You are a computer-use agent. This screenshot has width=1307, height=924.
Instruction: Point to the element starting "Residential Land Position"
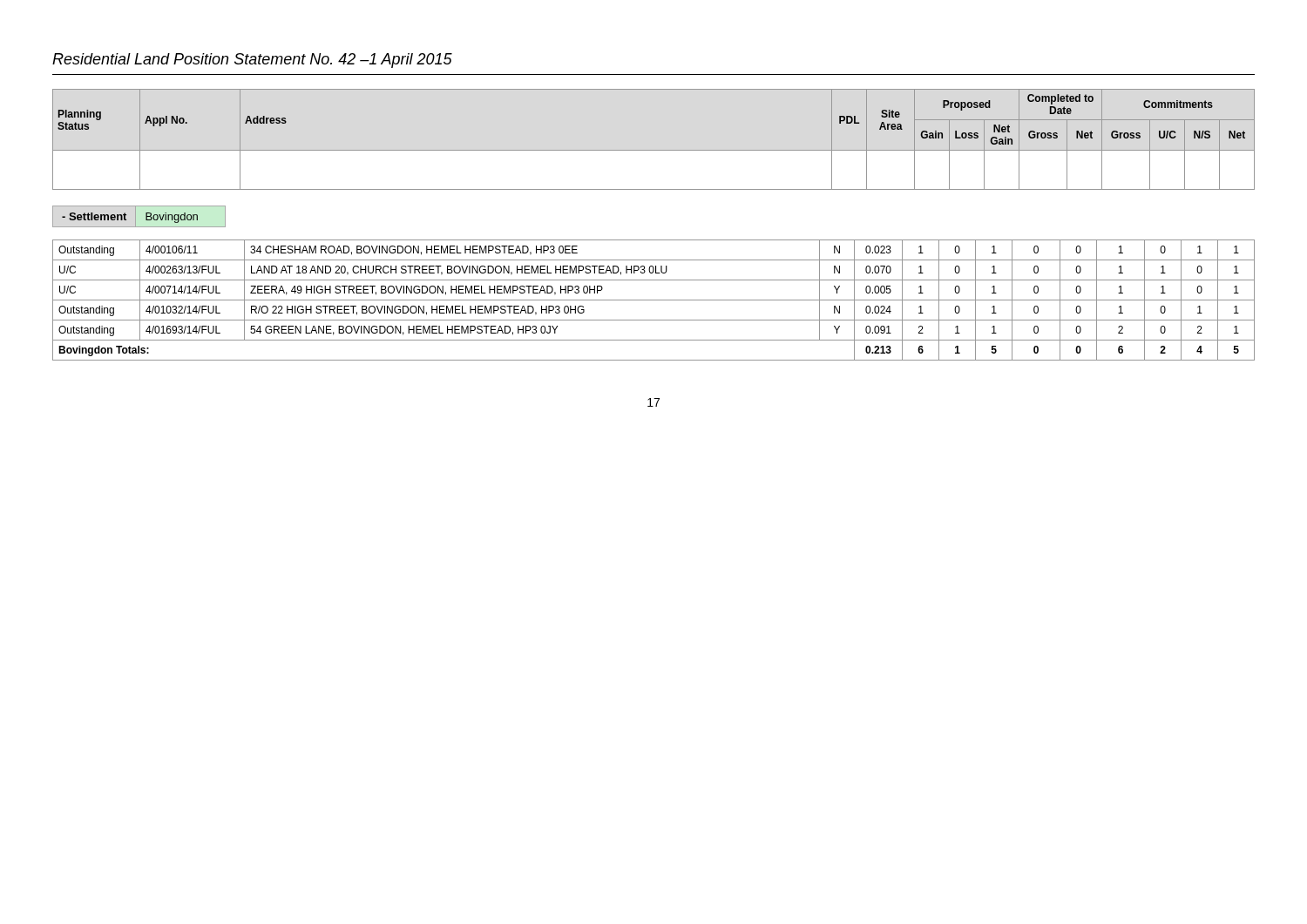252,61
